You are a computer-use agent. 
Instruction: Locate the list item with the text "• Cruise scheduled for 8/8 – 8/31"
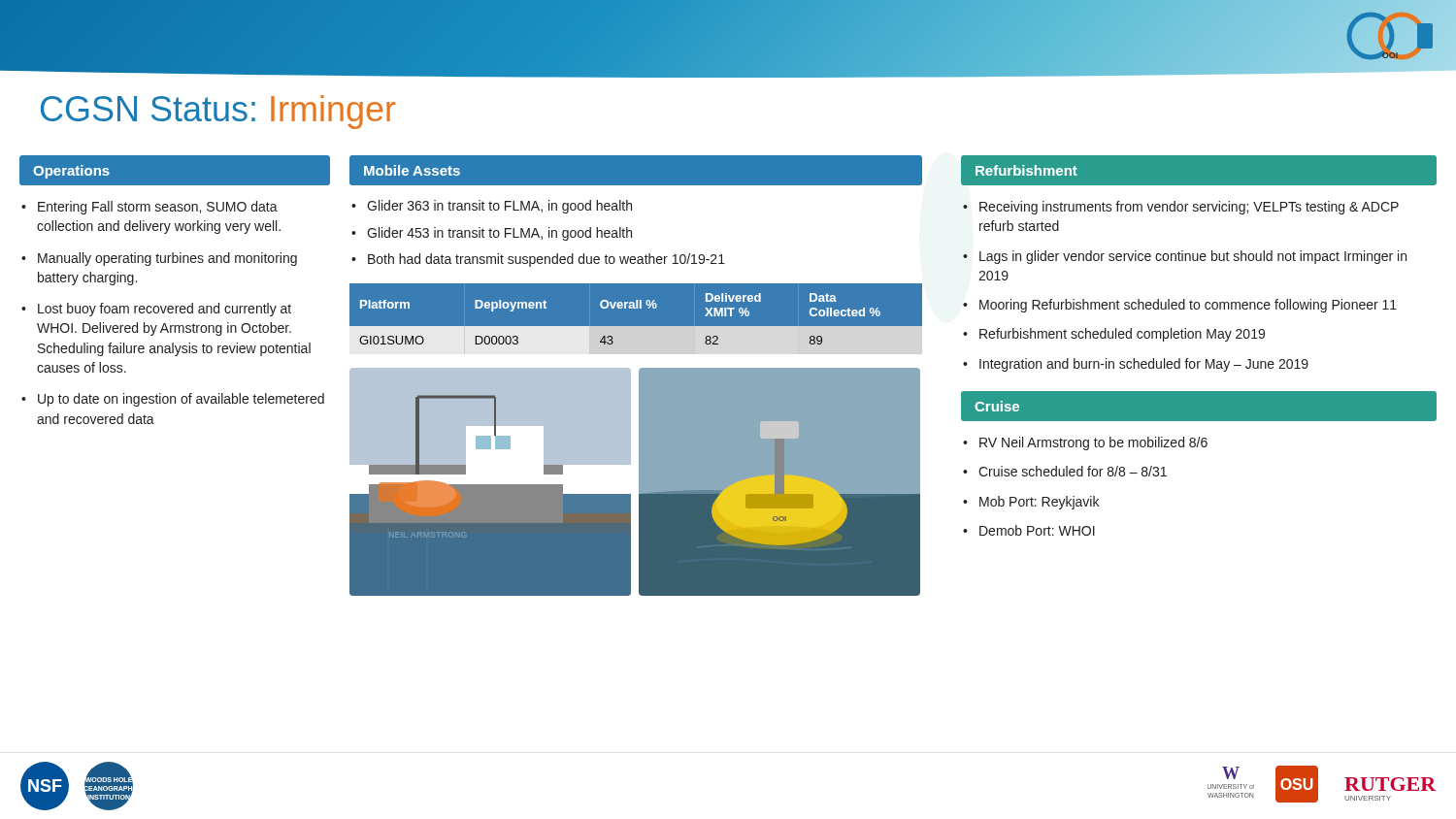point(1065,472)
